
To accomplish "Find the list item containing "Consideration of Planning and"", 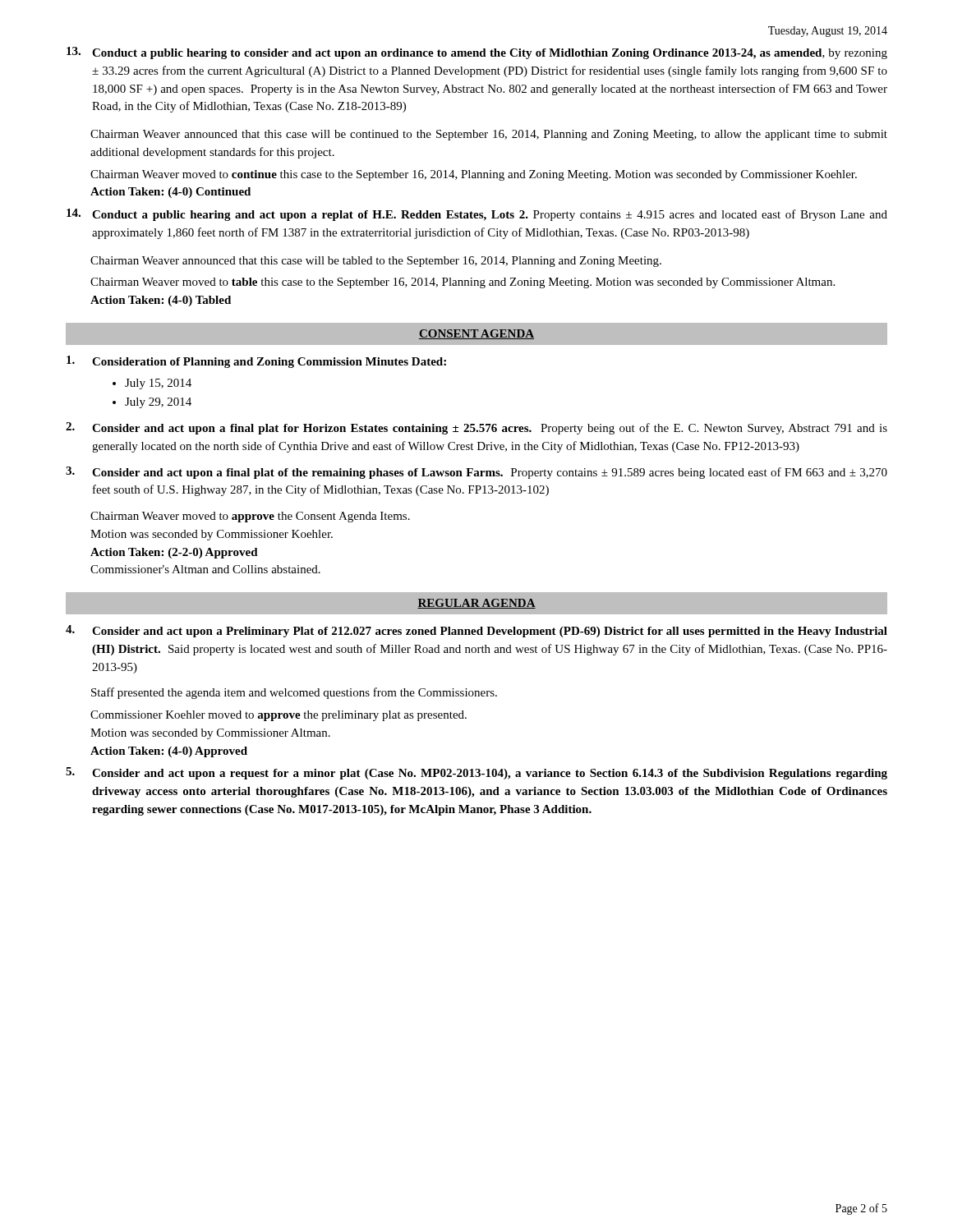I will [x=256, y=362].
